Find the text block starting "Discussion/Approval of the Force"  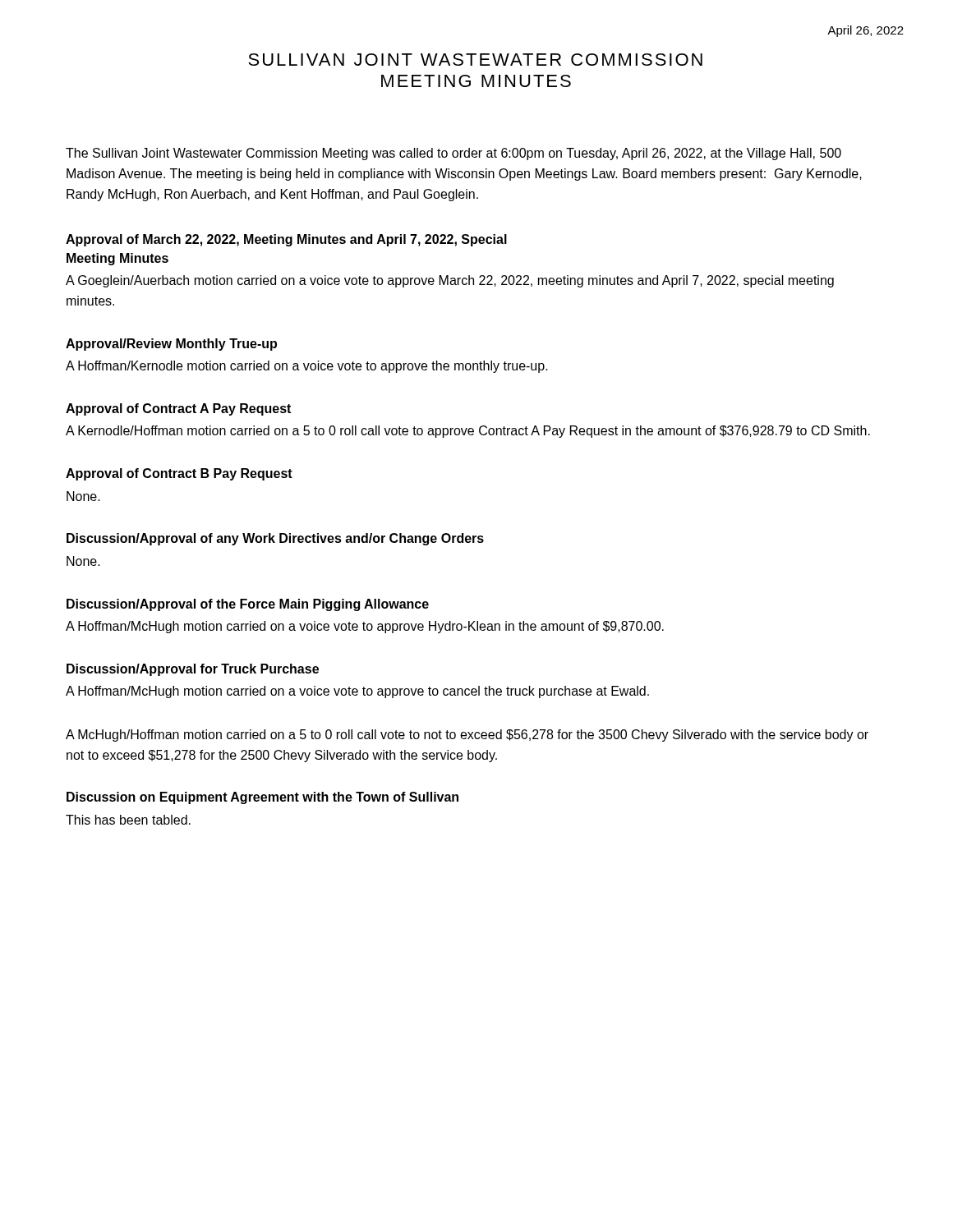pyautogui.click(x=247, y=604)
